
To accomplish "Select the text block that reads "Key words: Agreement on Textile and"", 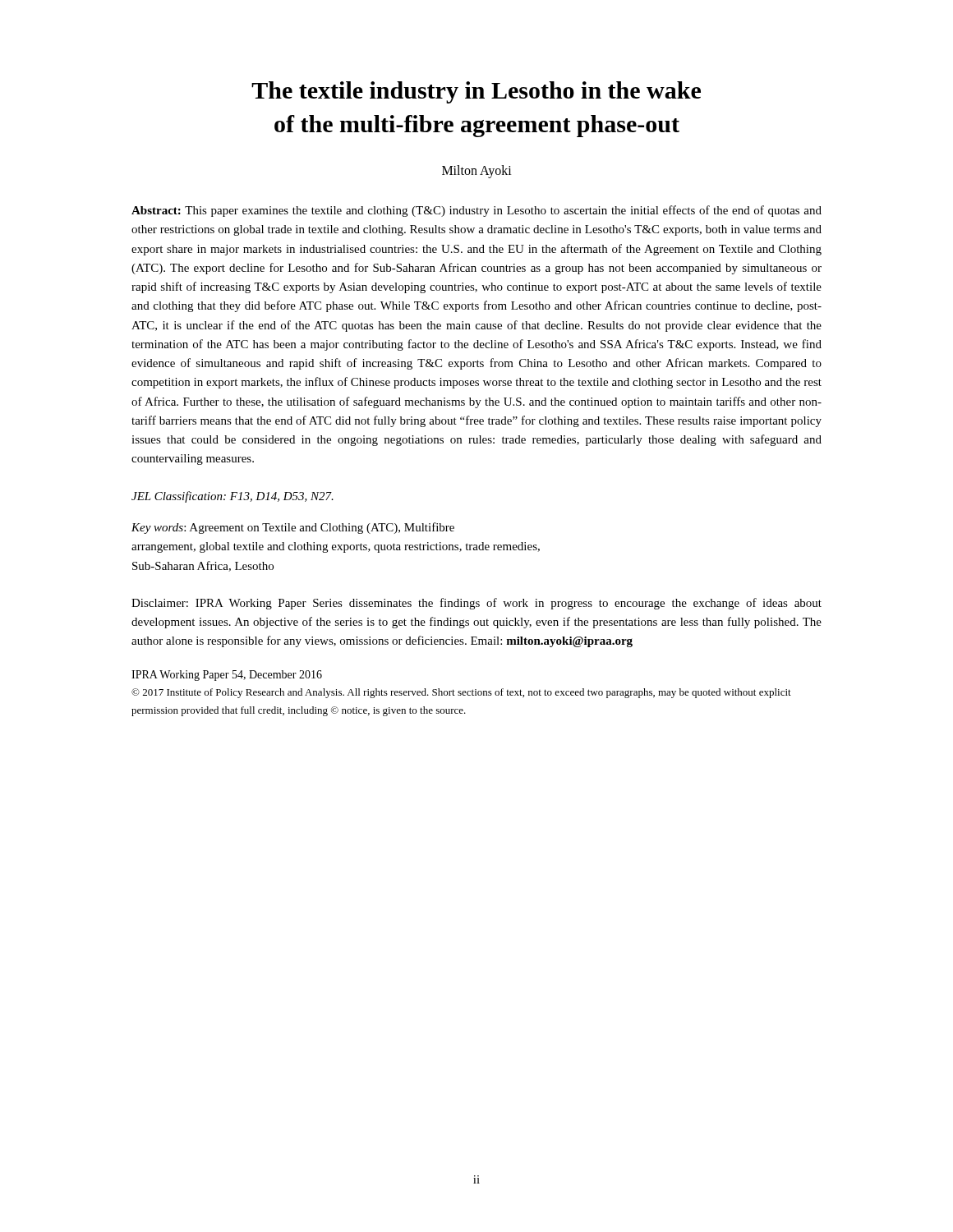I will pos(336,546).
